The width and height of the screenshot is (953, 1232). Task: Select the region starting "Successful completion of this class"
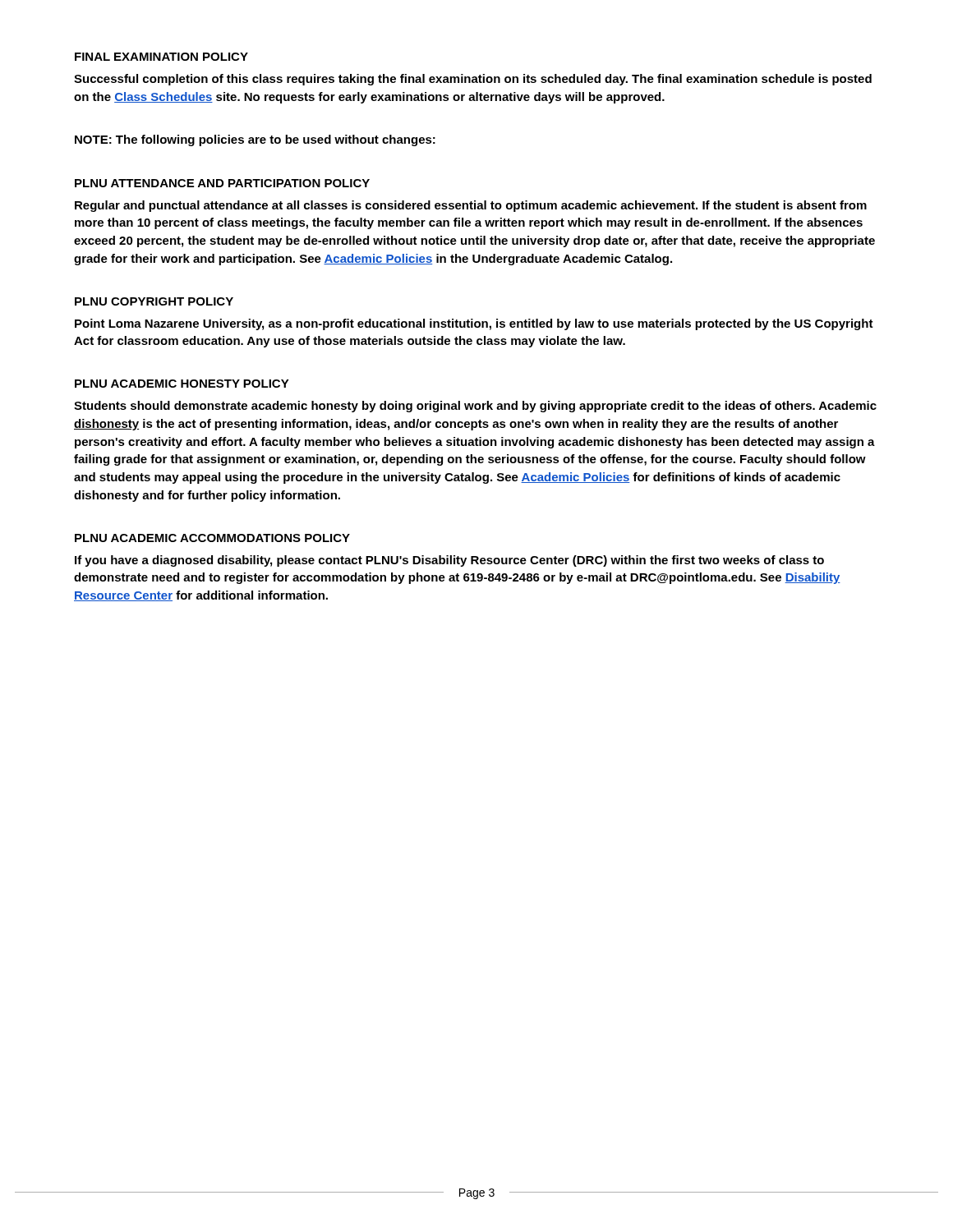[x=473, y=87]
